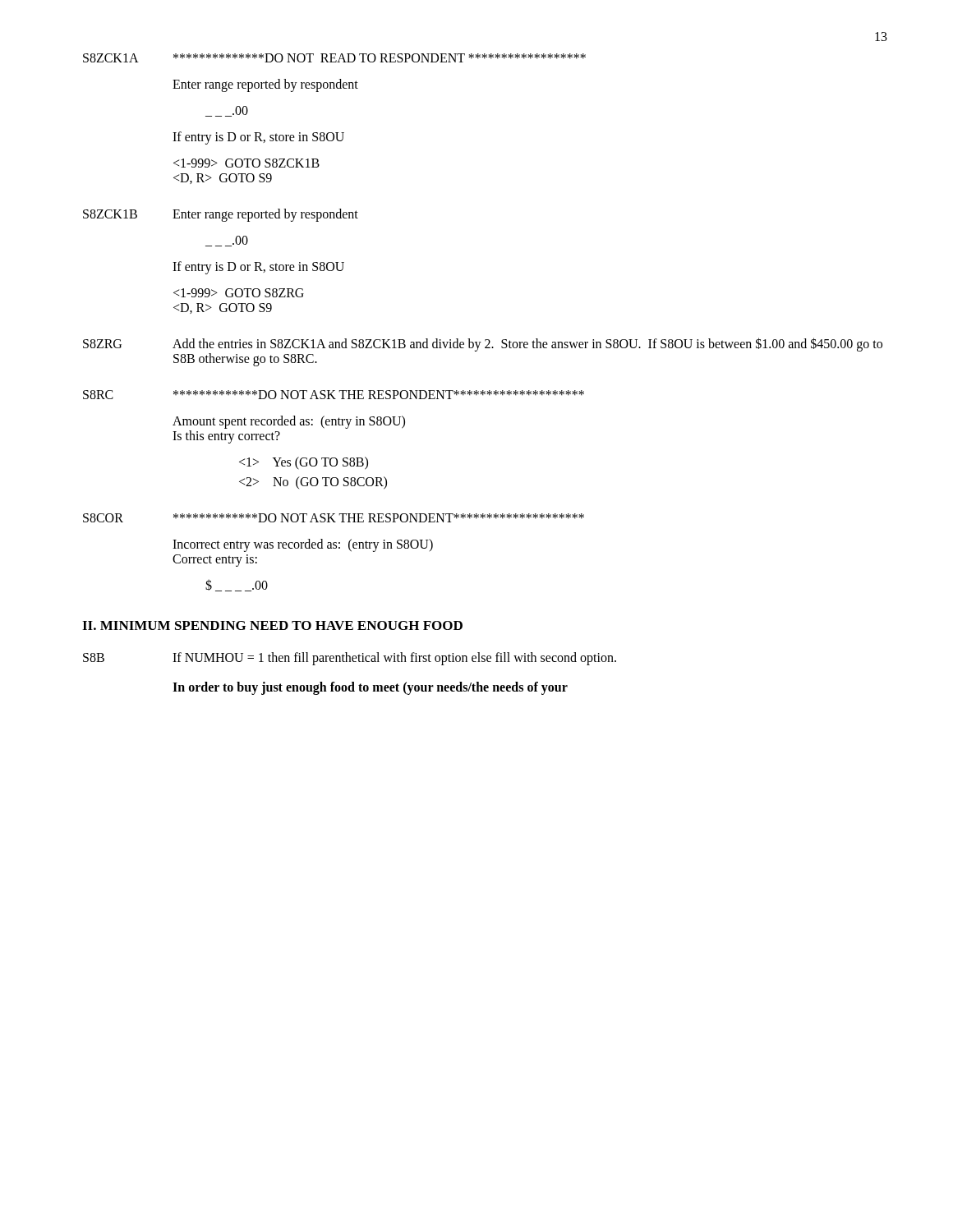The height and width of the screenshot is (1232, 953).
Task: Where is the passage that starts "S8RC *************DO NOT ASK"?
Action: click(485, 394)
